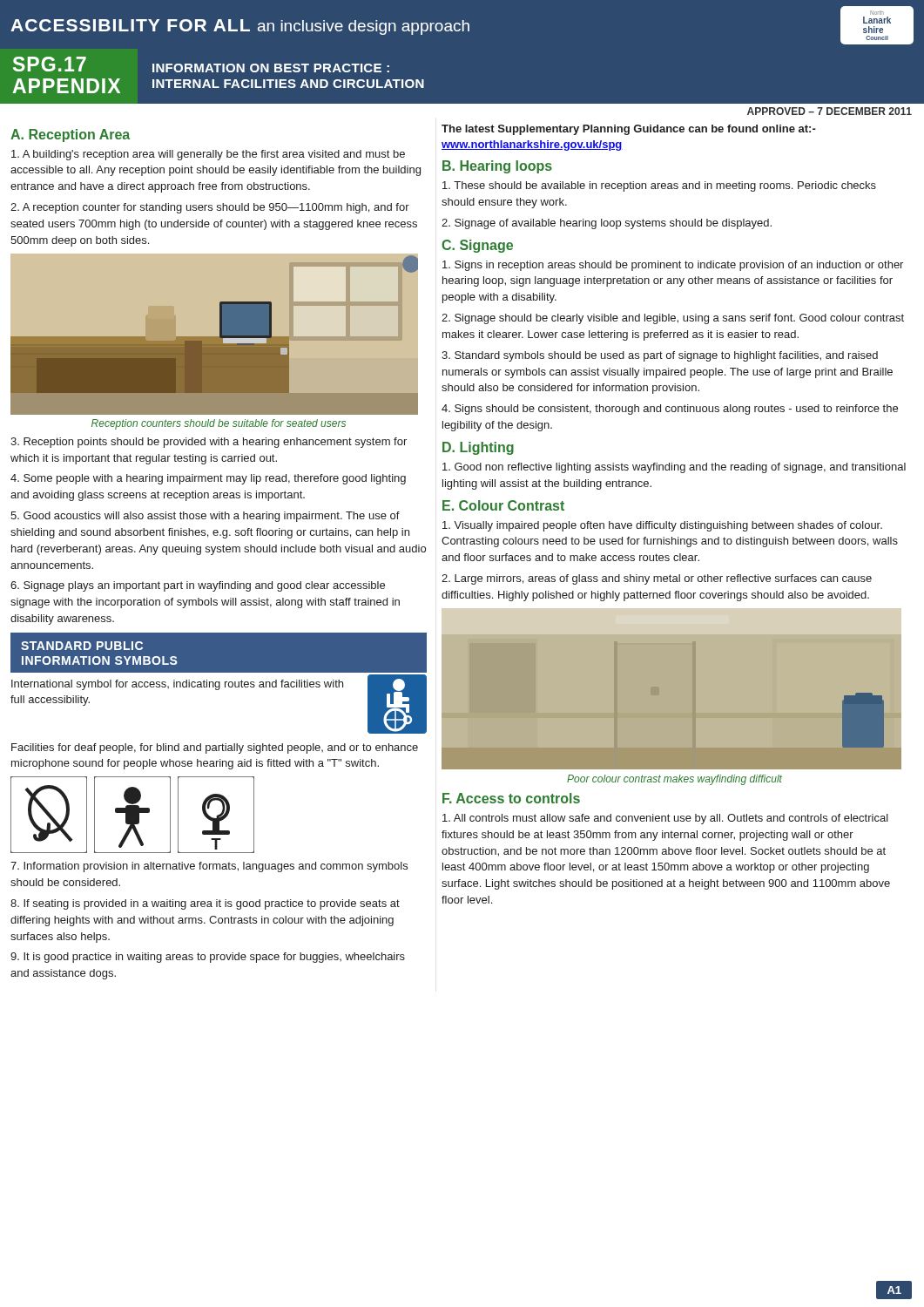
Task: Click the passage that begins "The latest Supplementary Planning Guidance can be found"
Action: pyautogui.click(x=629, y=136)
